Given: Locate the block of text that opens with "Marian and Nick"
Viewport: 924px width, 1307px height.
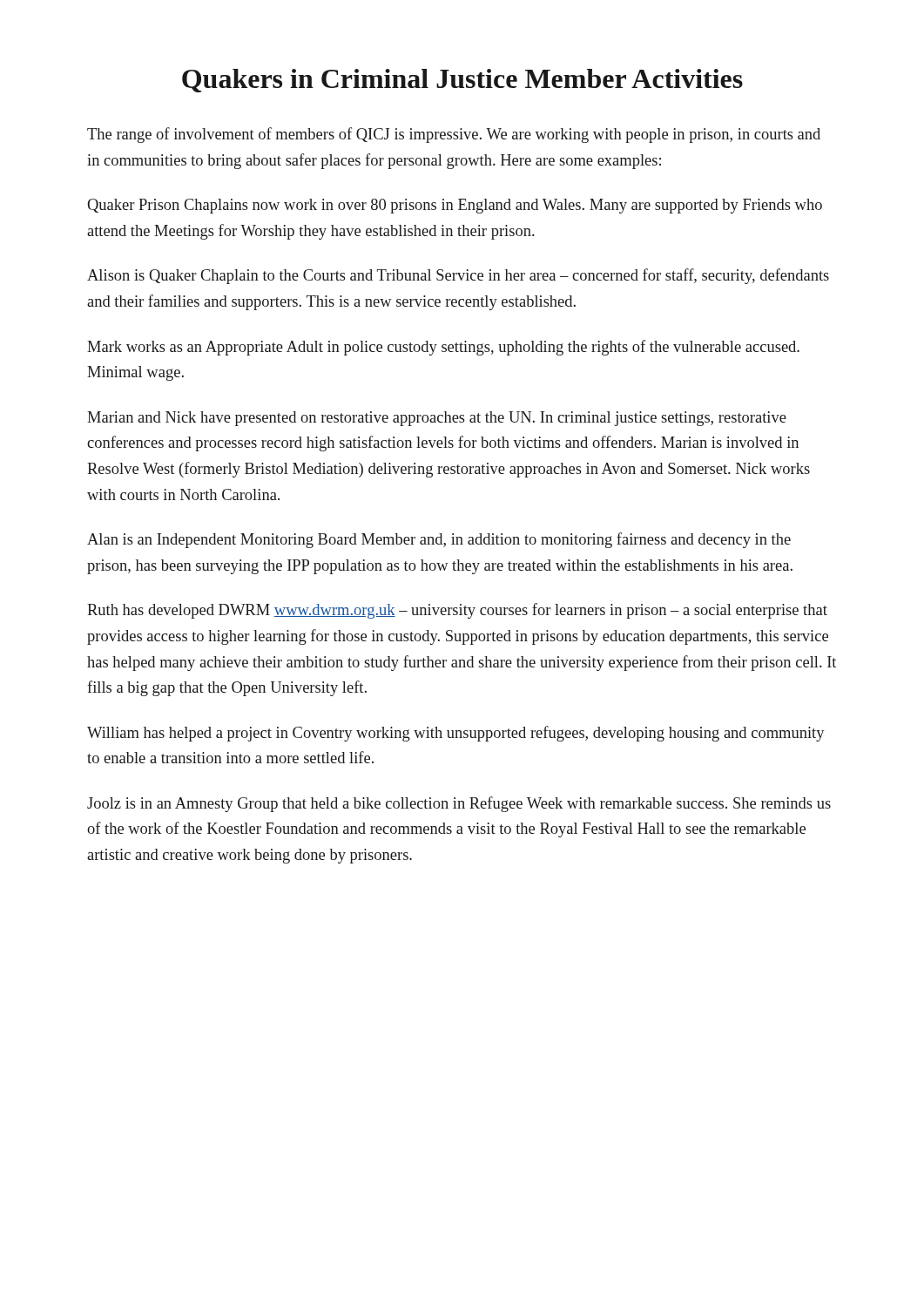Looking at the screenshot, I should pos(449,456).
